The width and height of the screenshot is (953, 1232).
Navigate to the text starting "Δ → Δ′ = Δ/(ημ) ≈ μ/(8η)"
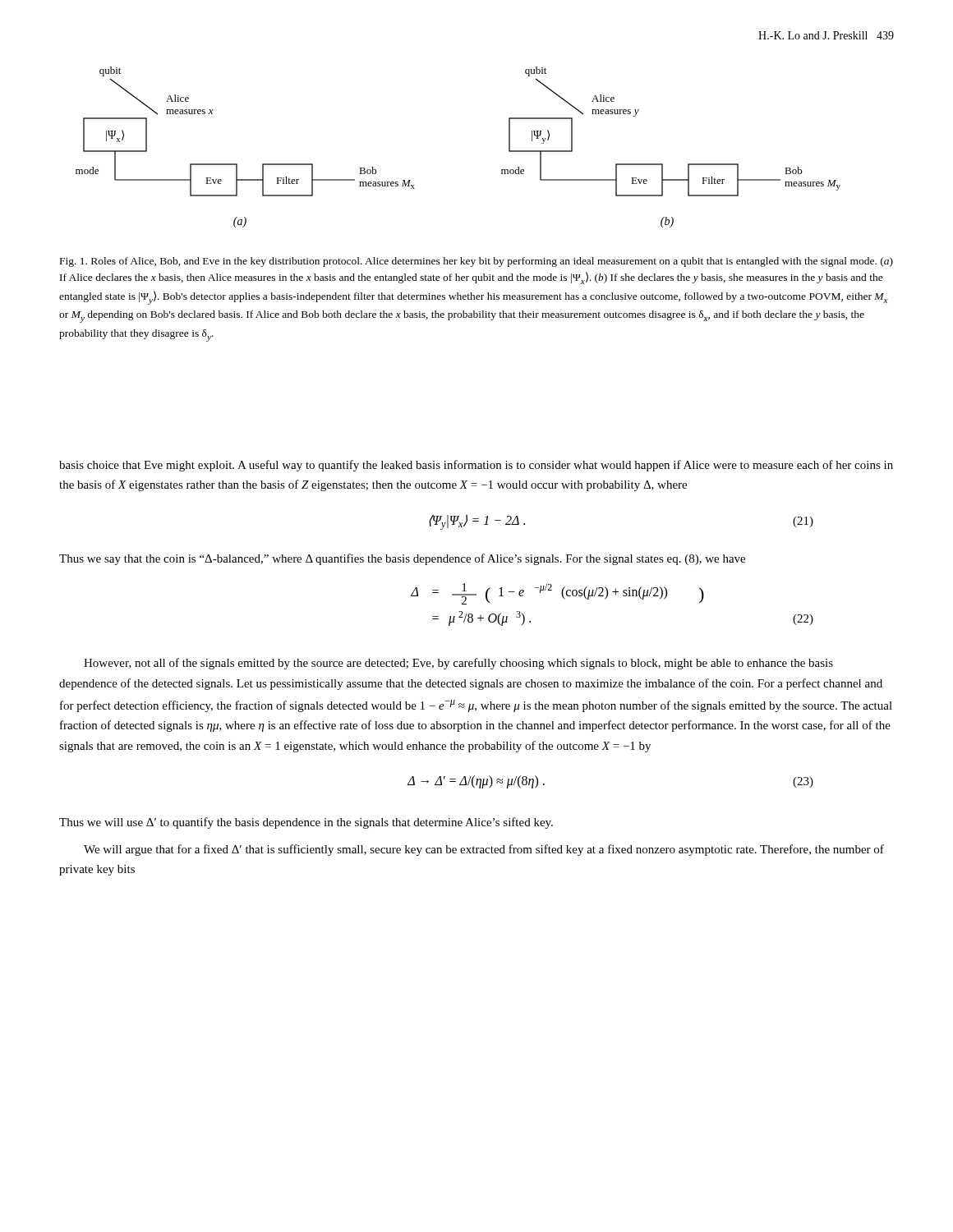[x=476, y=779]
